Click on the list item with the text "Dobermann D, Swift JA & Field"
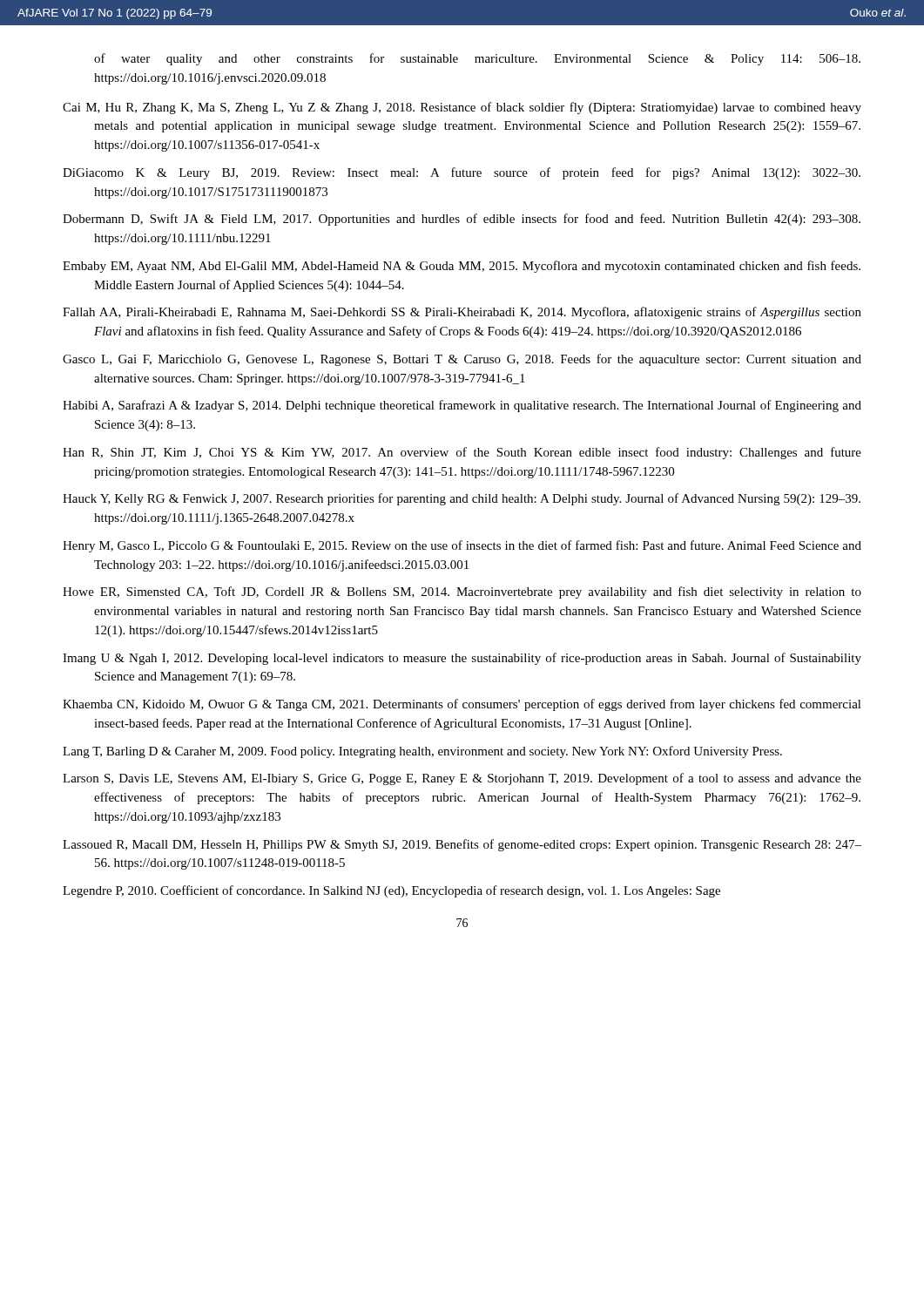 [462, 228]
